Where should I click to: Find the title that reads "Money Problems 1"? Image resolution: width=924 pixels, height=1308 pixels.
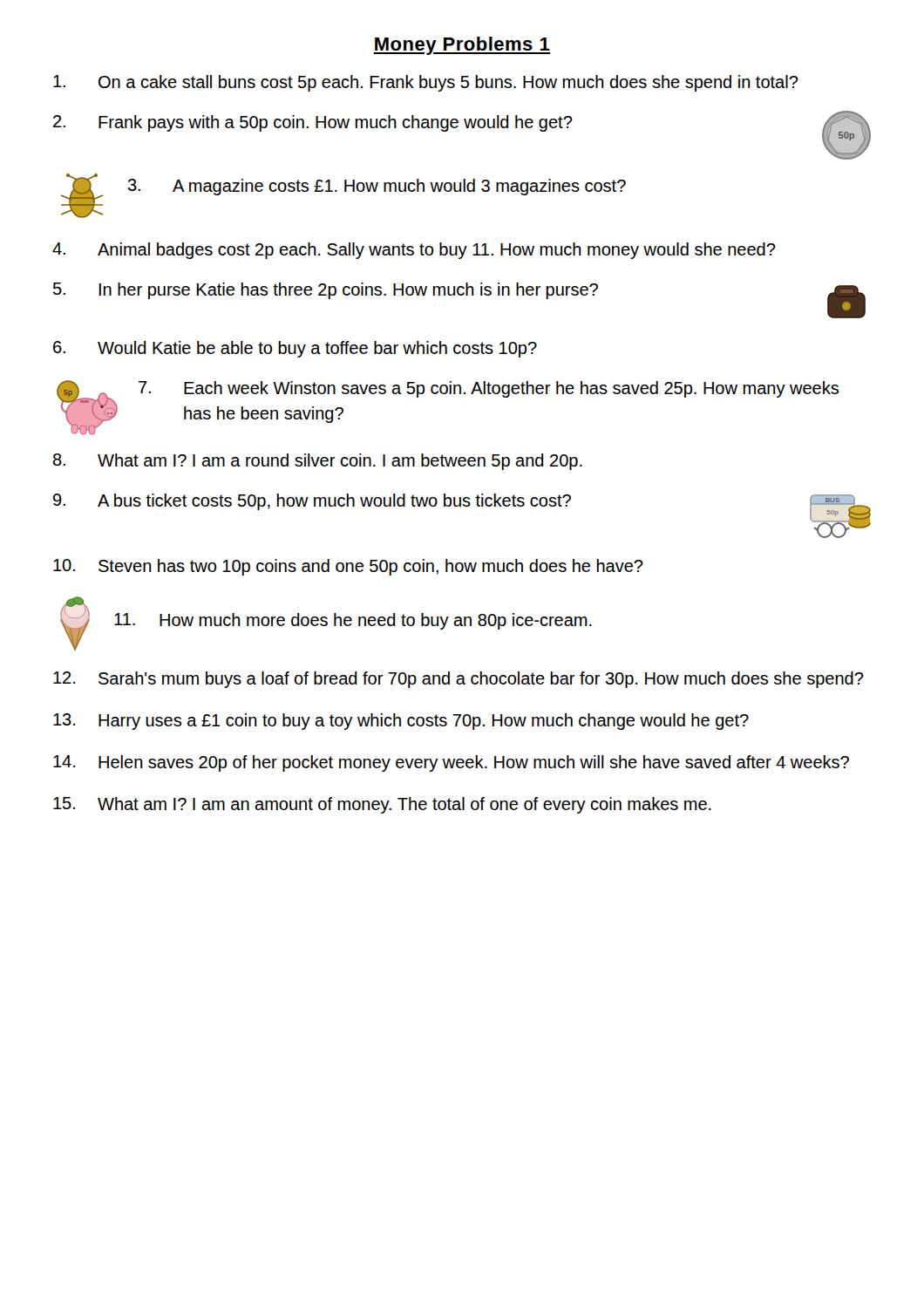(x=462, y=44)
